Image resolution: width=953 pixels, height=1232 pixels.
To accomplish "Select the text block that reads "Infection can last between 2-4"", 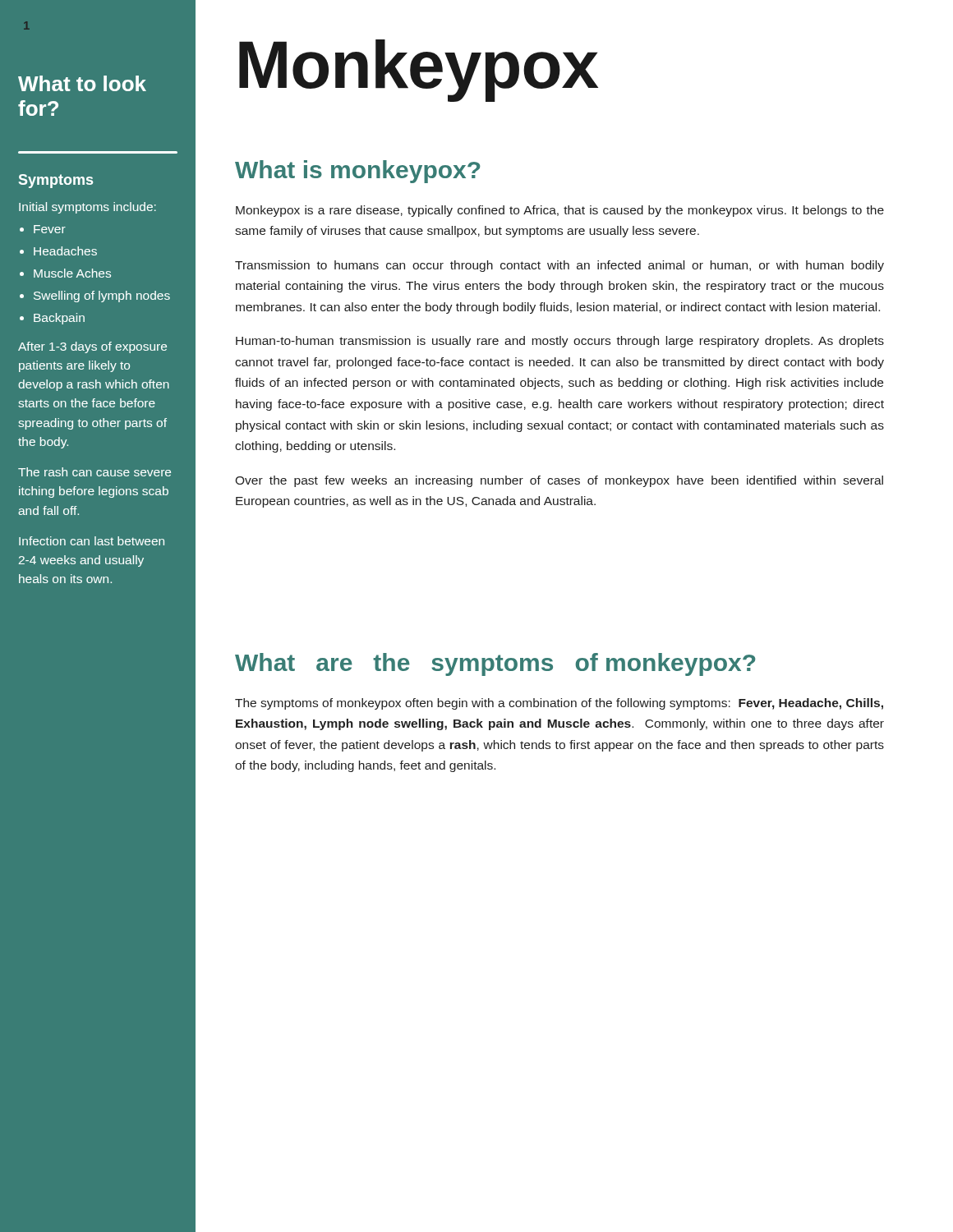I will pyautogui.click(x=92, y=560).
